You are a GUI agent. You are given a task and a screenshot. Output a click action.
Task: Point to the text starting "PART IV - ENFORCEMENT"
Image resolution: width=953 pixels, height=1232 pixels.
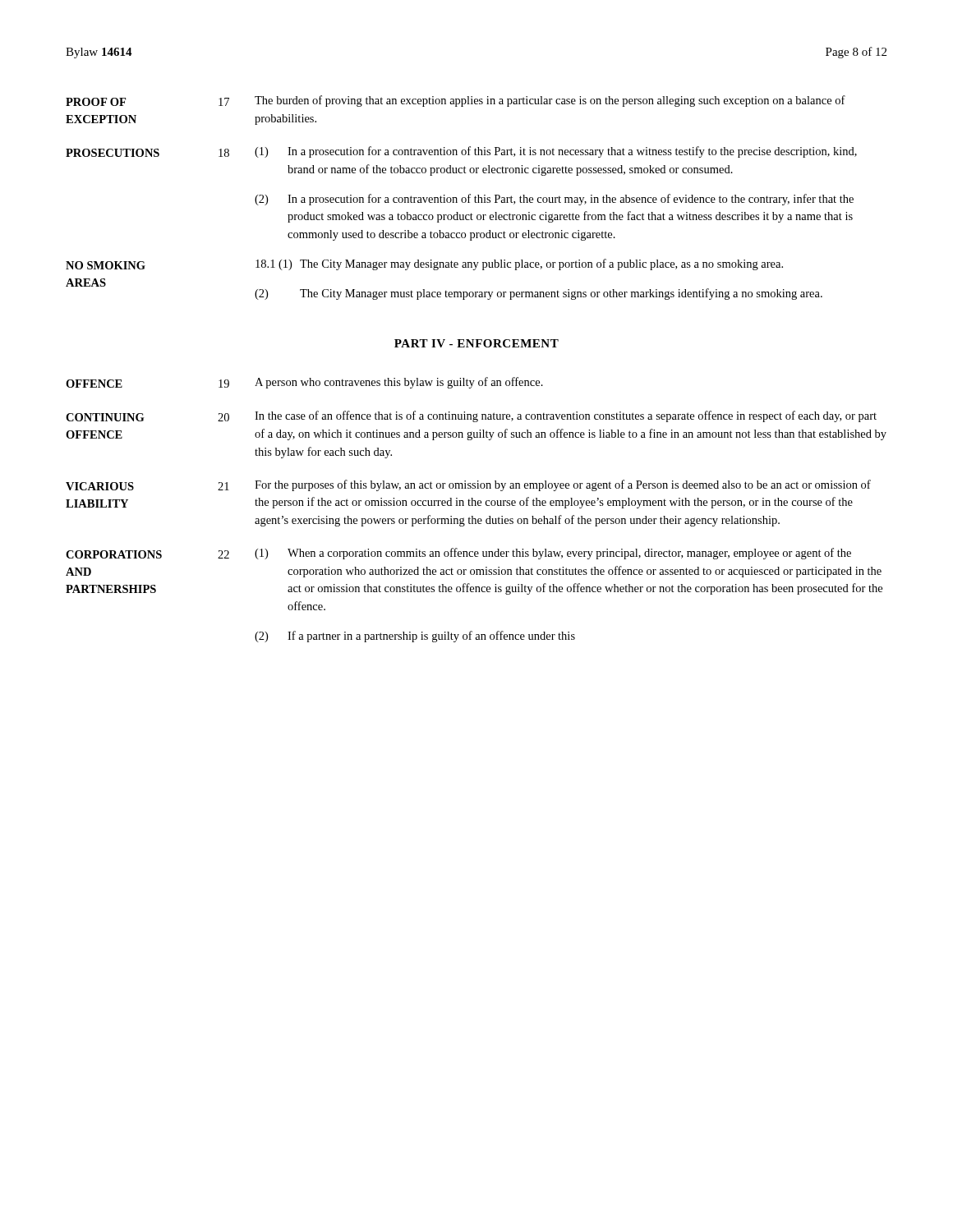click(x=476, y=344)
